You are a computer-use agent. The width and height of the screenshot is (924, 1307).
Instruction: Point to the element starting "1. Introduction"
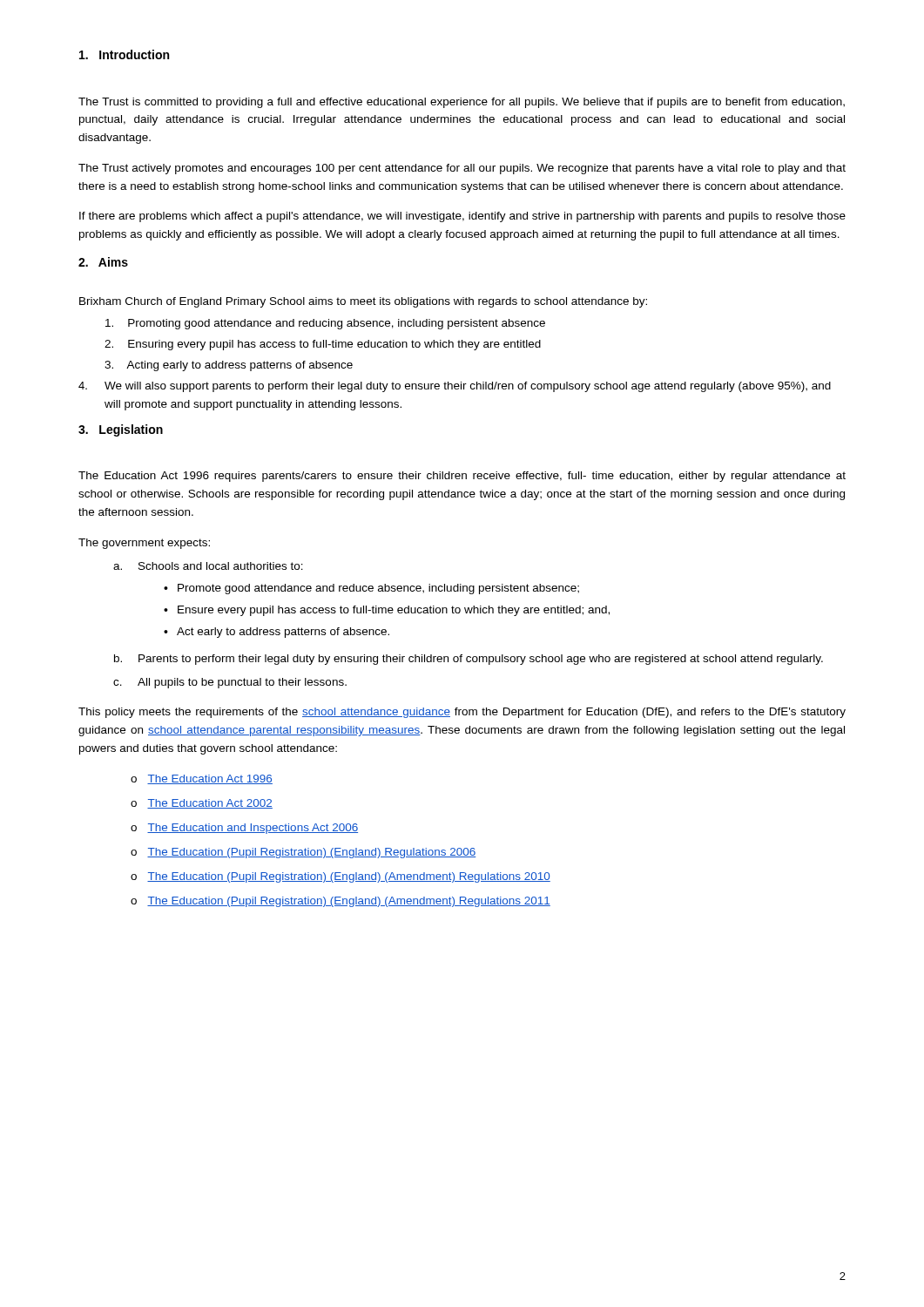point(124,55)
